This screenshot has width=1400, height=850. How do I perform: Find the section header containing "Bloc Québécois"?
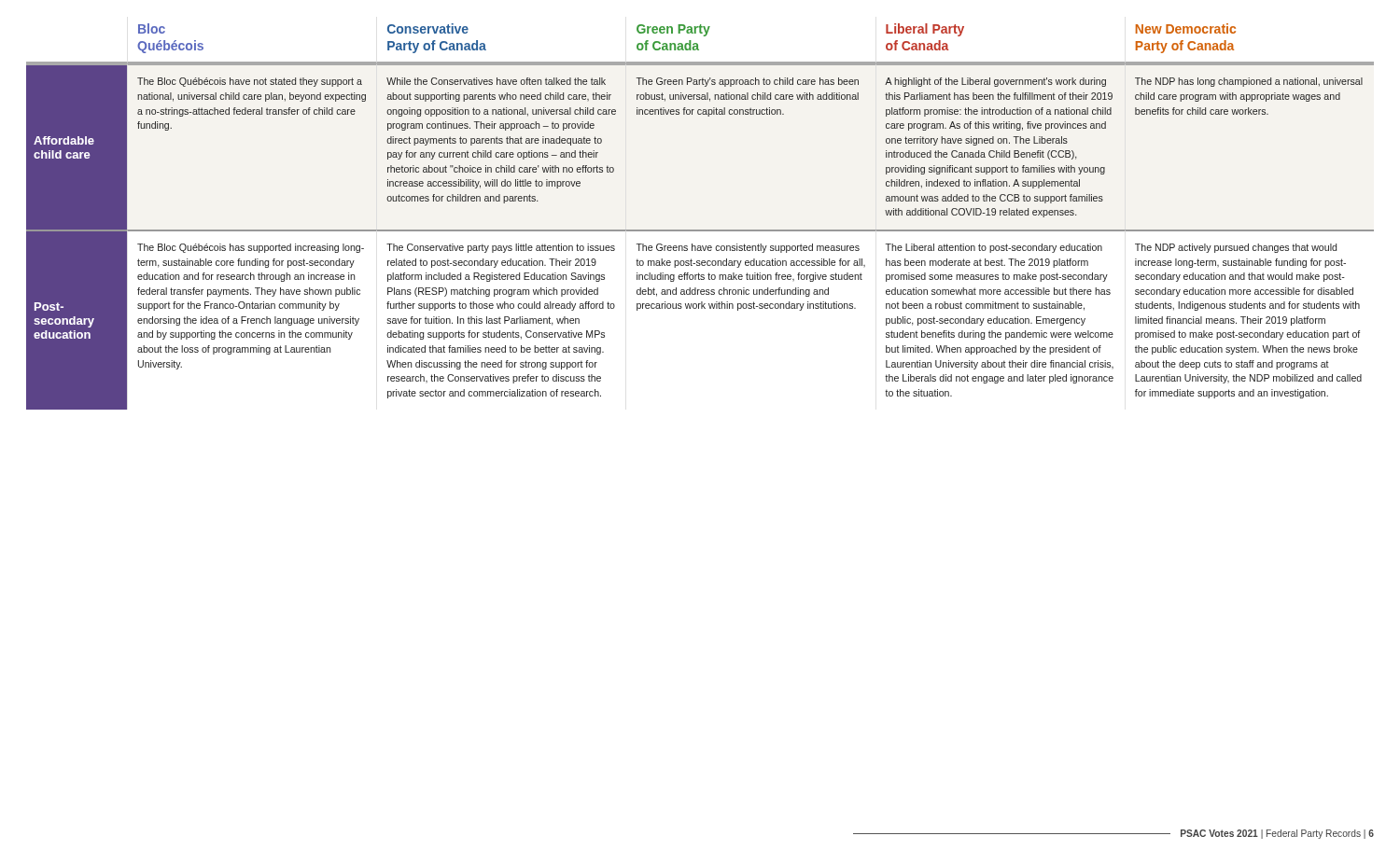[x=152, y=28]
